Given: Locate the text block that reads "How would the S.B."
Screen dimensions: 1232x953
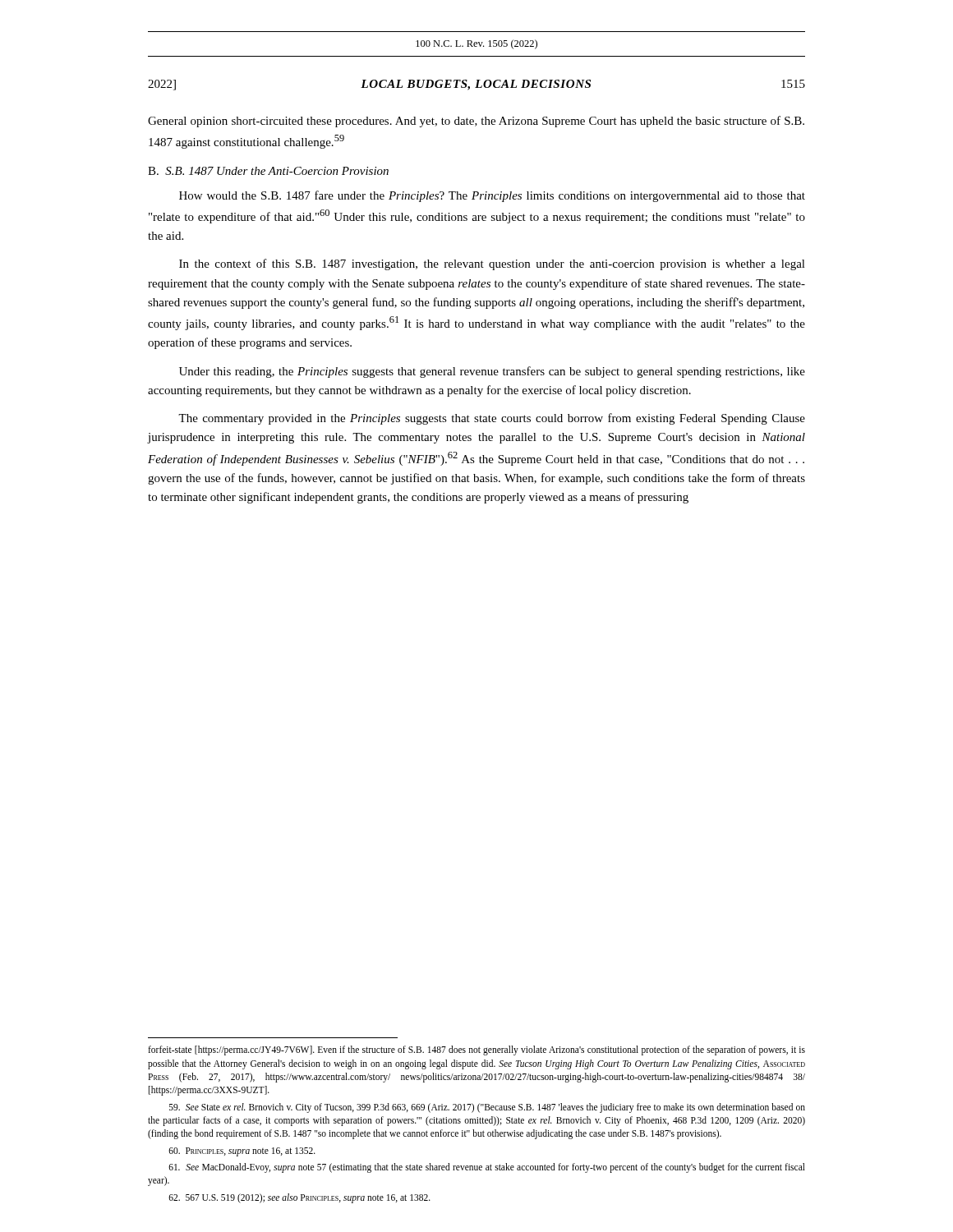Looking at the screenshot, I should 492,196.
